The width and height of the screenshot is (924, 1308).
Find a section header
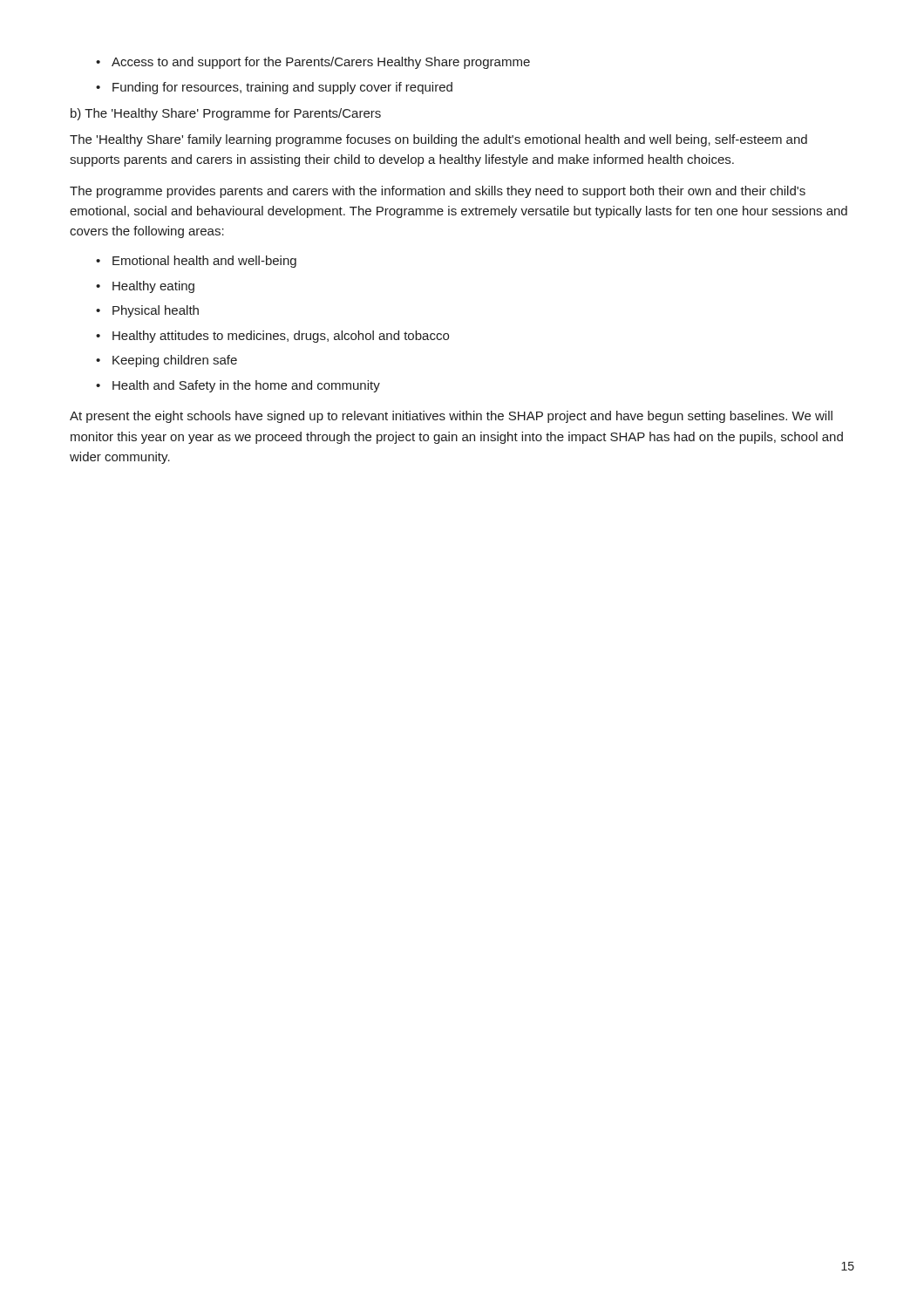[225, 113]
